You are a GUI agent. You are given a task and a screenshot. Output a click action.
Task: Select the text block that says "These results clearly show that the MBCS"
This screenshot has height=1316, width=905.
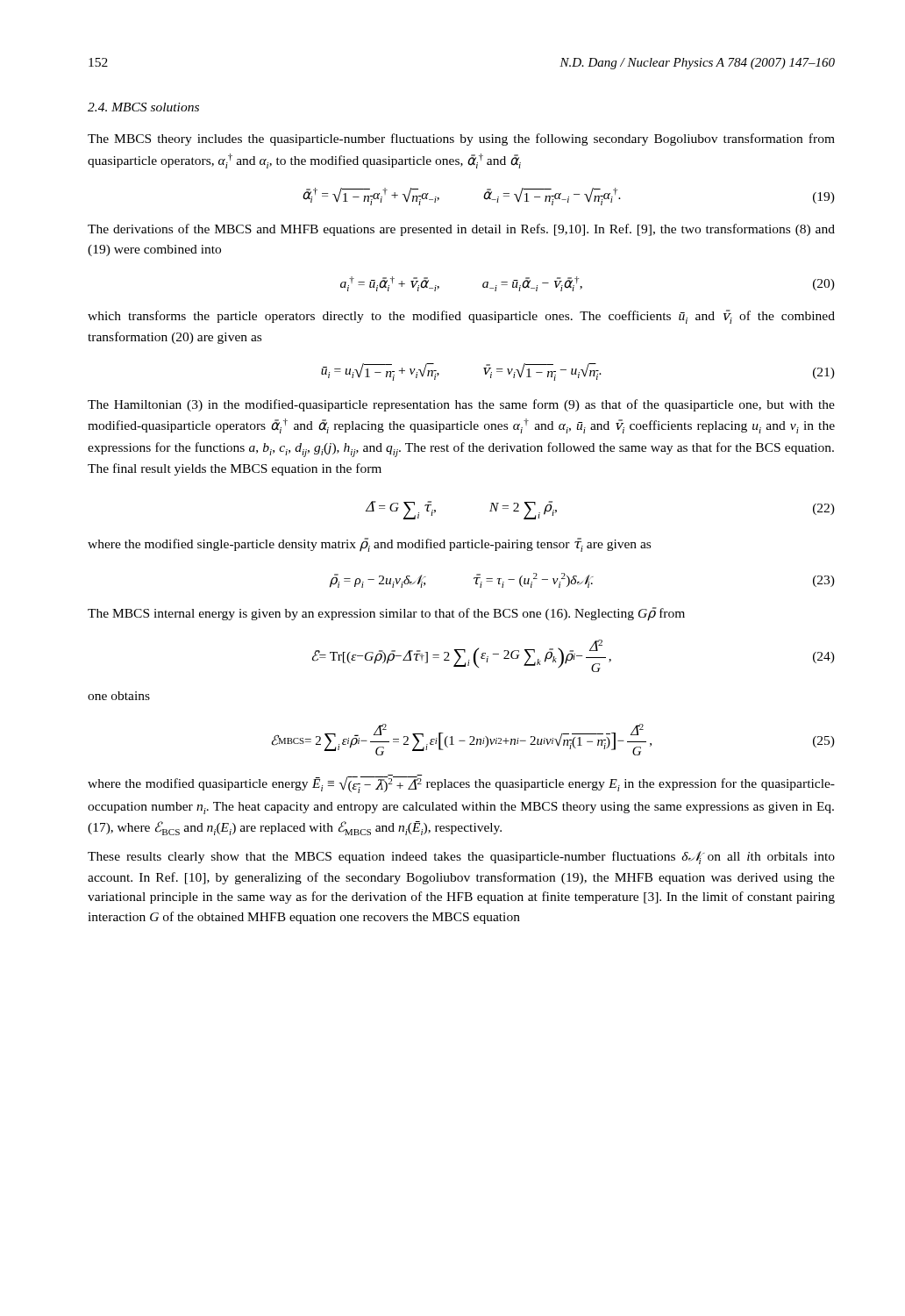[x=461, y=886]
